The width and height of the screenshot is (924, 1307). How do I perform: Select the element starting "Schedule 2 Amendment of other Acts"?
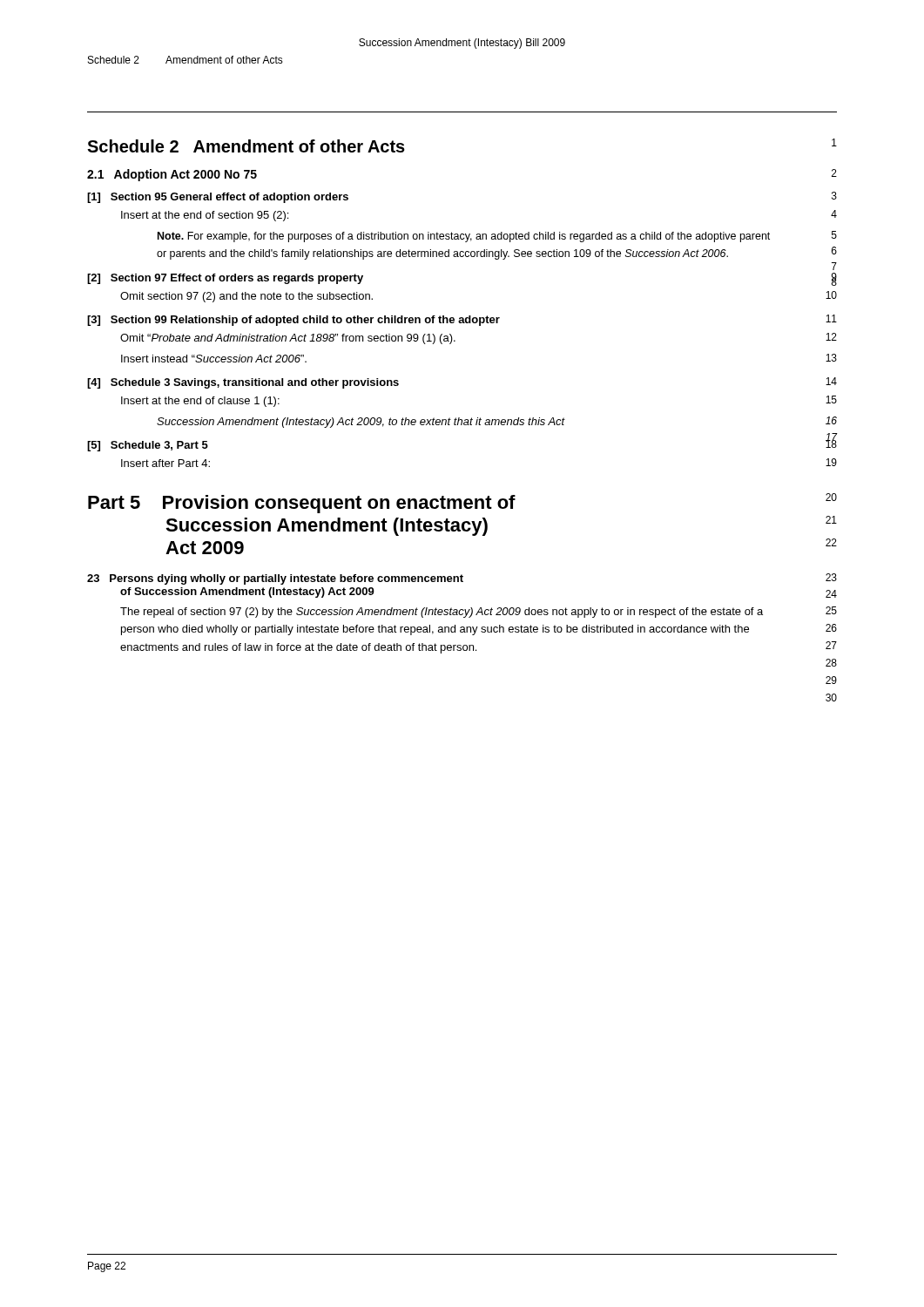click(246, 146)
